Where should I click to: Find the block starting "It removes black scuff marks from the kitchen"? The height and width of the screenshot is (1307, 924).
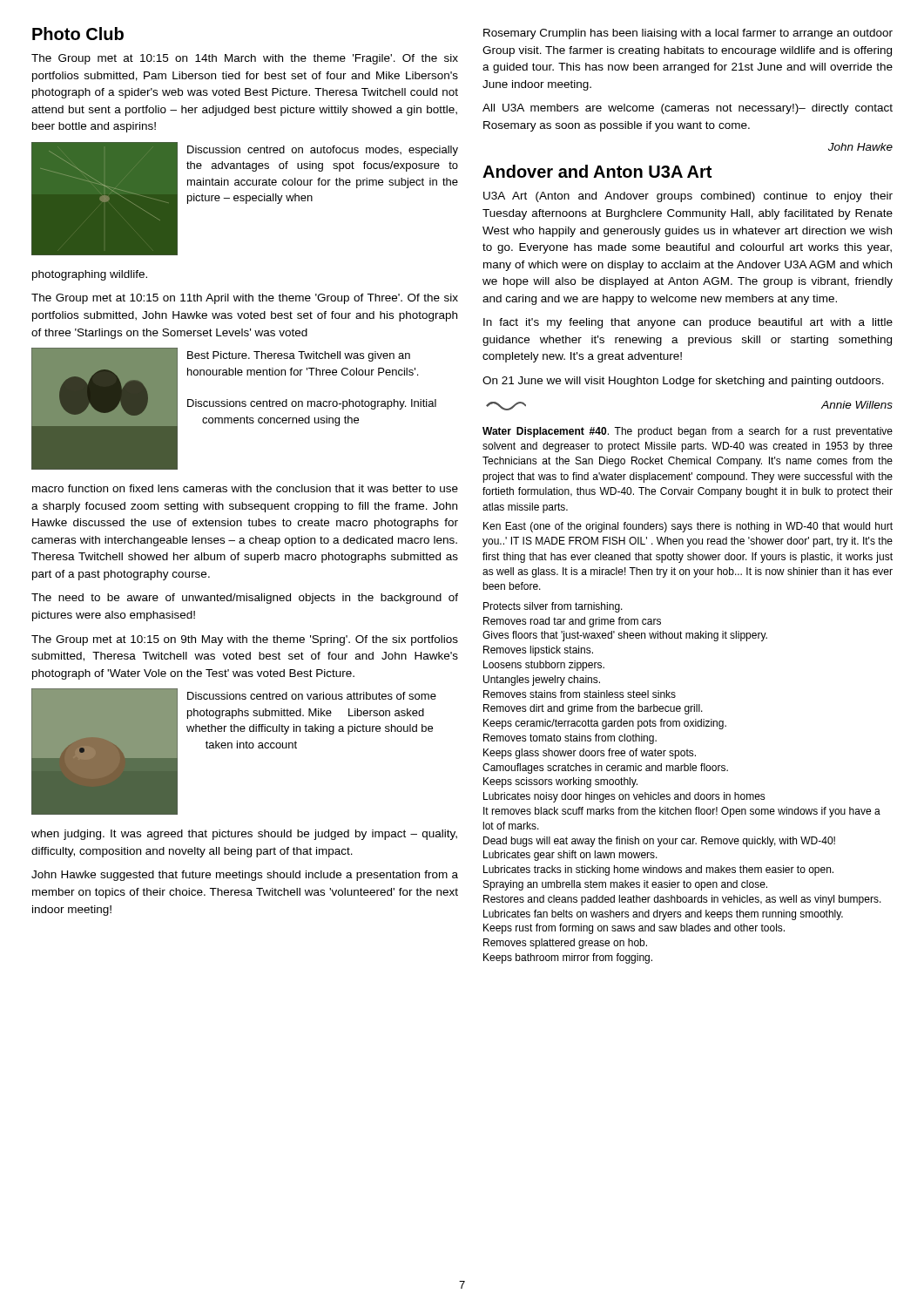click(681, 819)
